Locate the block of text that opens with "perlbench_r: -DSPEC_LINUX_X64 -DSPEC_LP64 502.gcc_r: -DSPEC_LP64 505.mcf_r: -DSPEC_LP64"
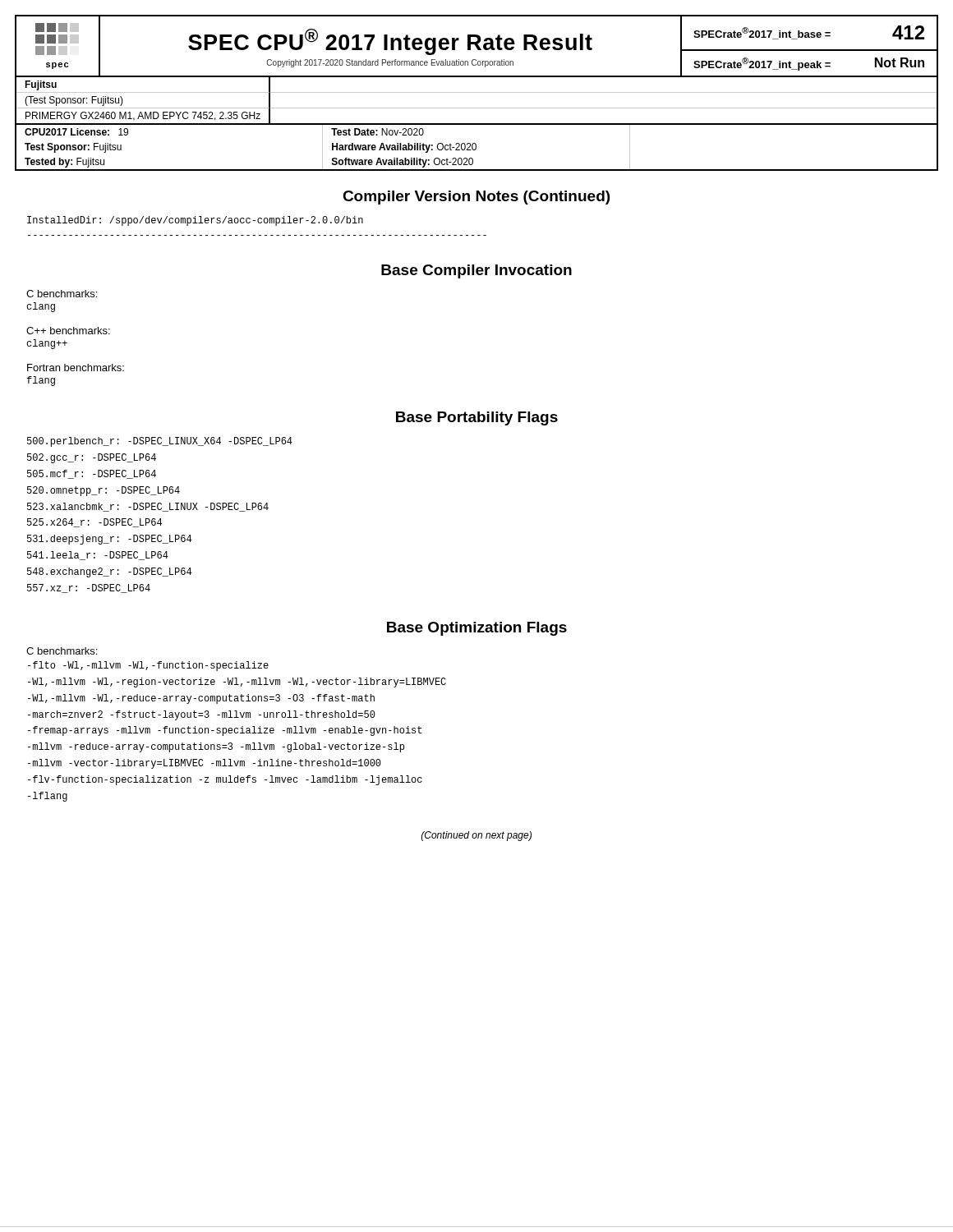The image size is (953, 1232). click(159, 515)
